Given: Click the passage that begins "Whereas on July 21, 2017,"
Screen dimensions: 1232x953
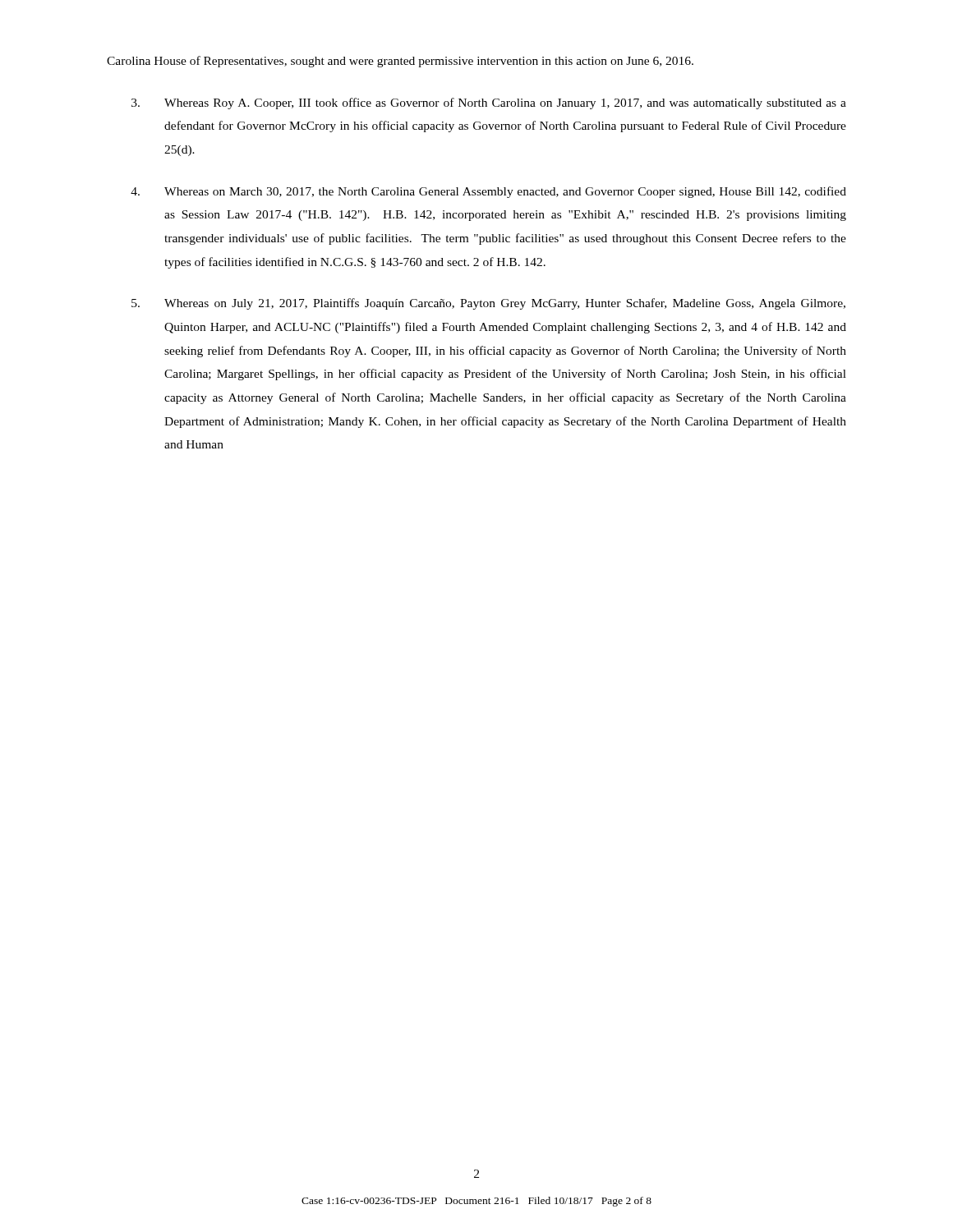Looking at the screenshot, I should 476,374.
